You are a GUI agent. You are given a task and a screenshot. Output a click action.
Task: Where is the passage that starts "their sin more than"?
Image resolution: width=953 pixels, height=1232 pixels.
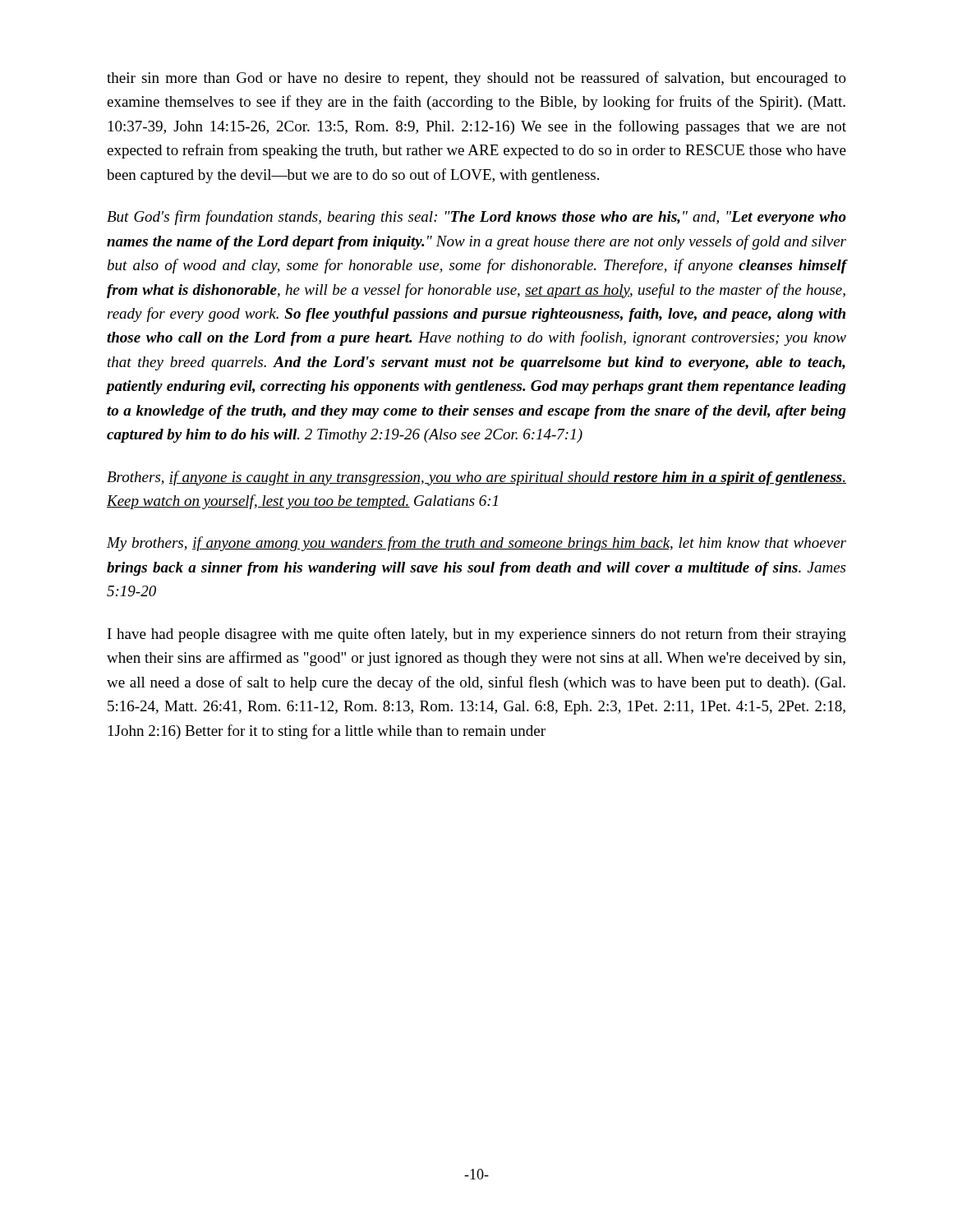pos(476,126)
